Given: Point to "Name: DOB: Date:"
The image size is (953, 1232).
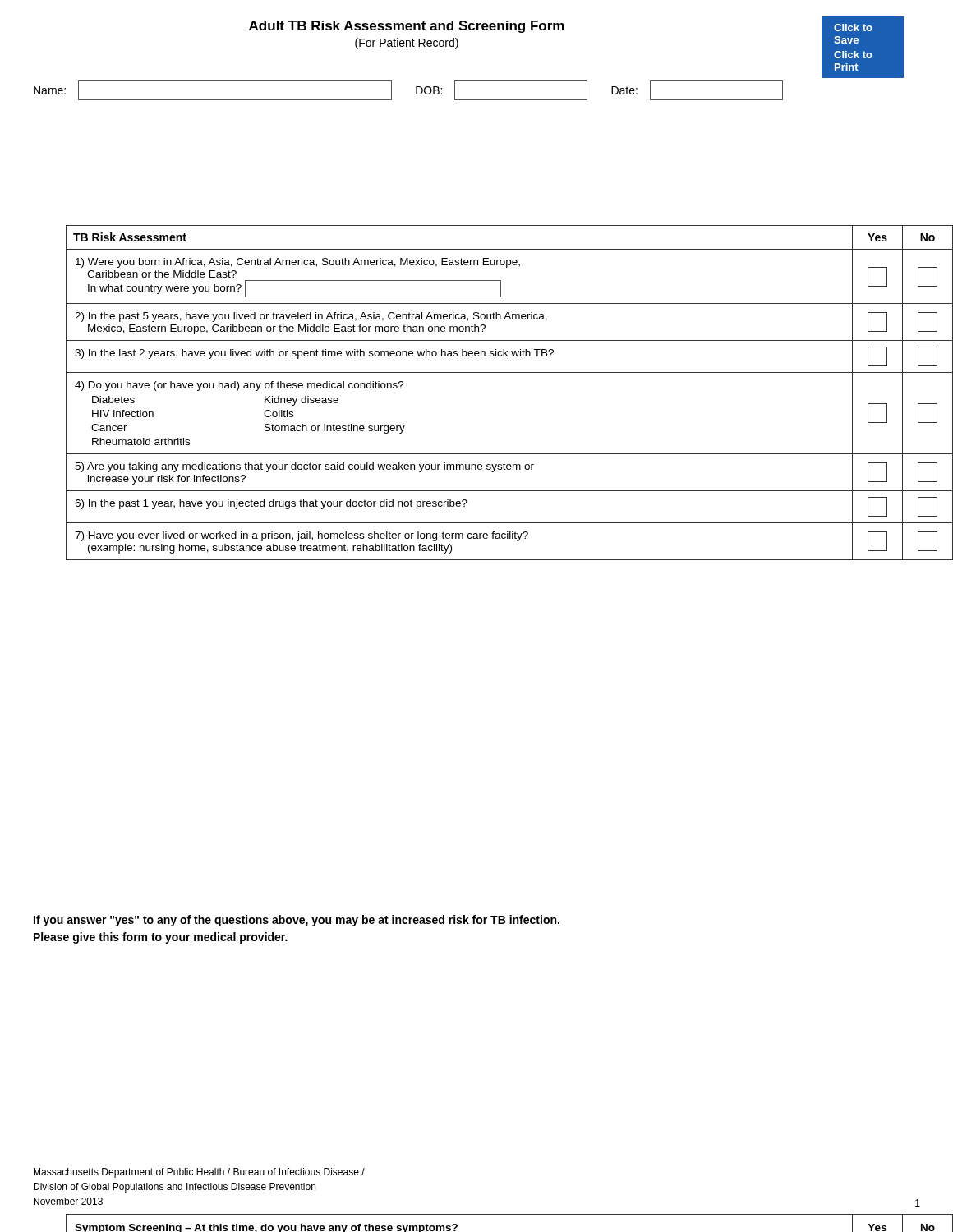Looking at the screenshot, I should pos(408,90).
